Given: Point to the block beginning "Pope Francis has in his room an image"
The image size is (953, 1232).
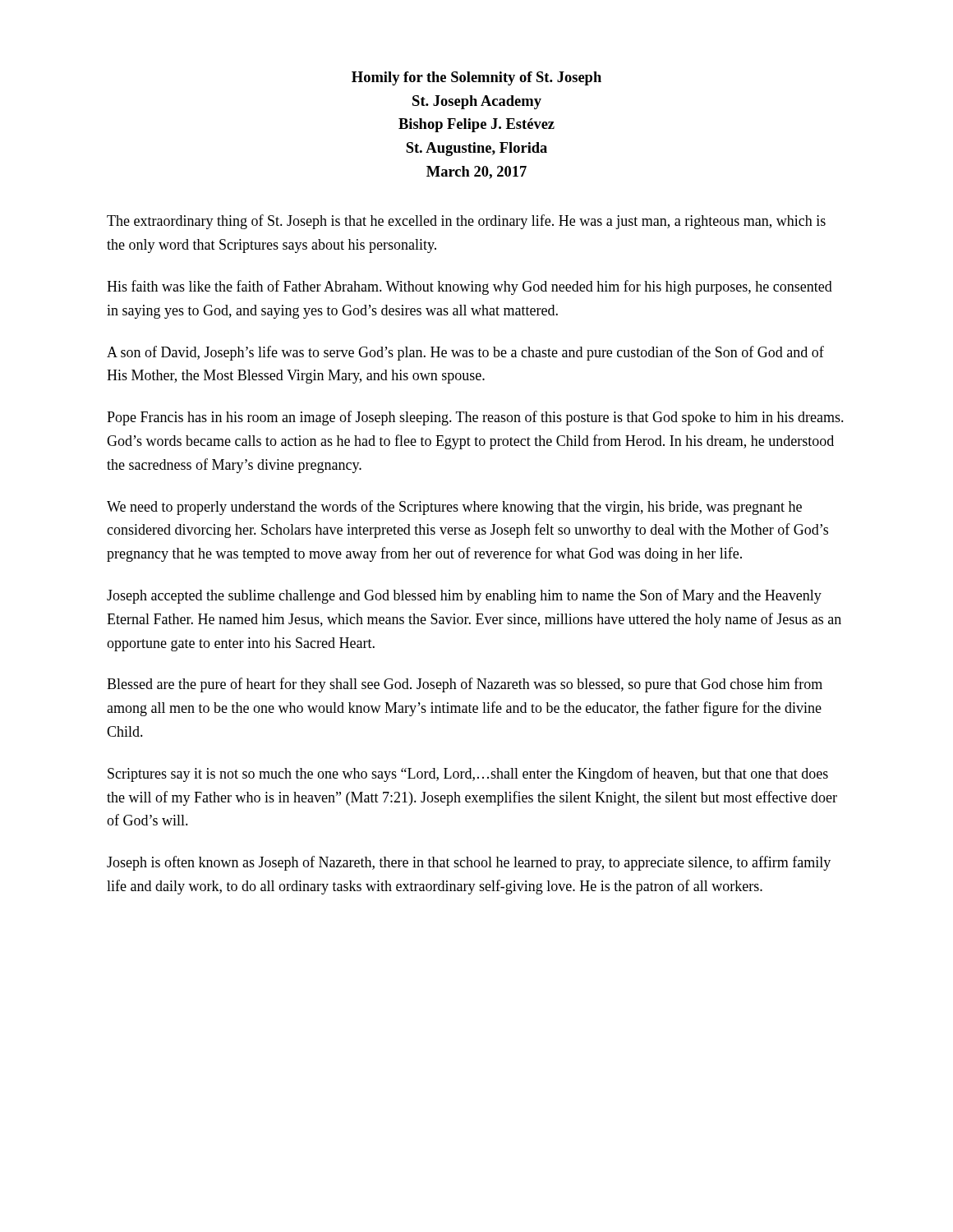Looking at the screenshot, I should click(x=475, y=441).
